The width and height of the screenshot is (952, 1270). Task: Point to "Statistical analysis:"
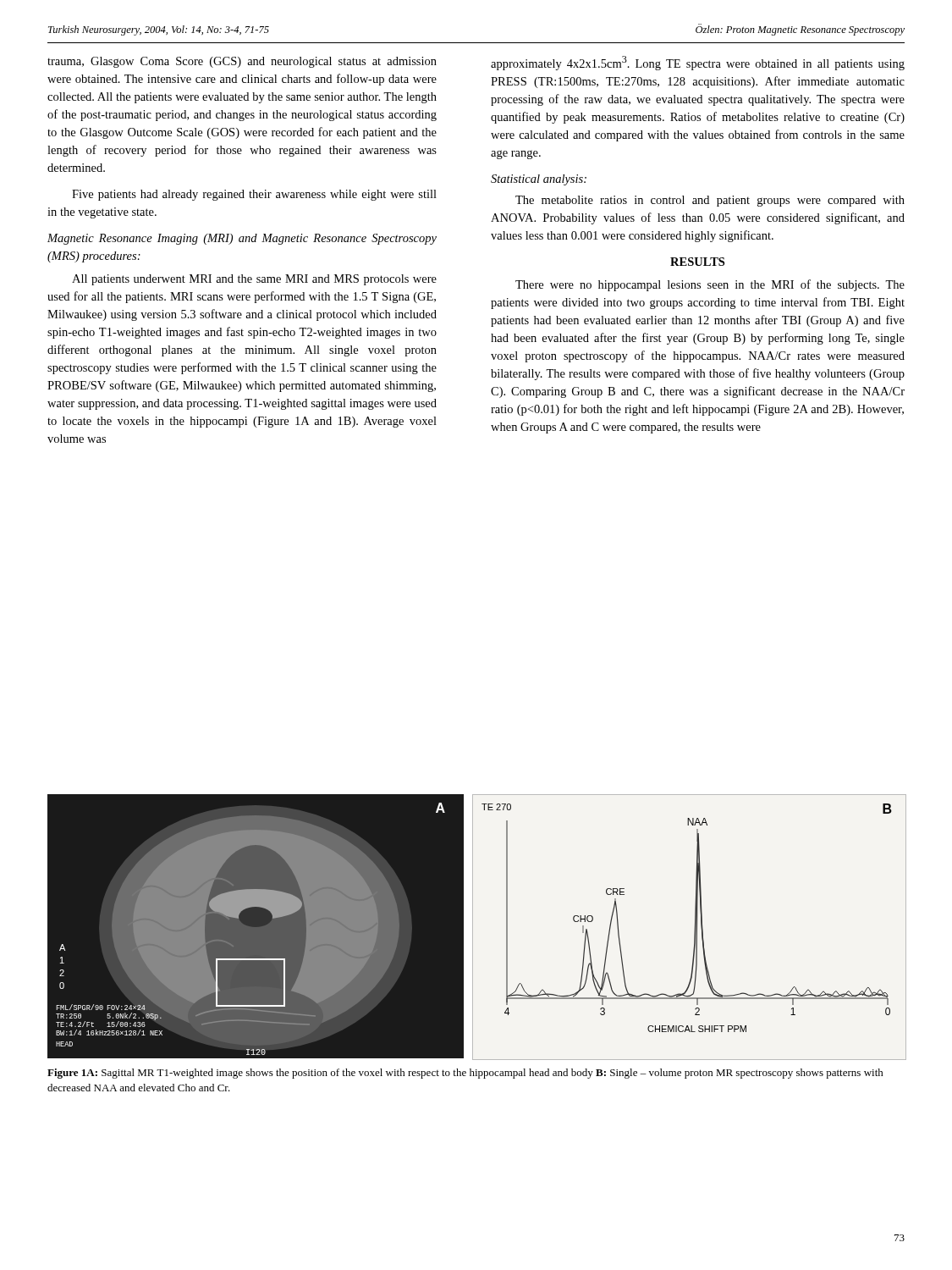pyautogui.click(x=539, y=179)
